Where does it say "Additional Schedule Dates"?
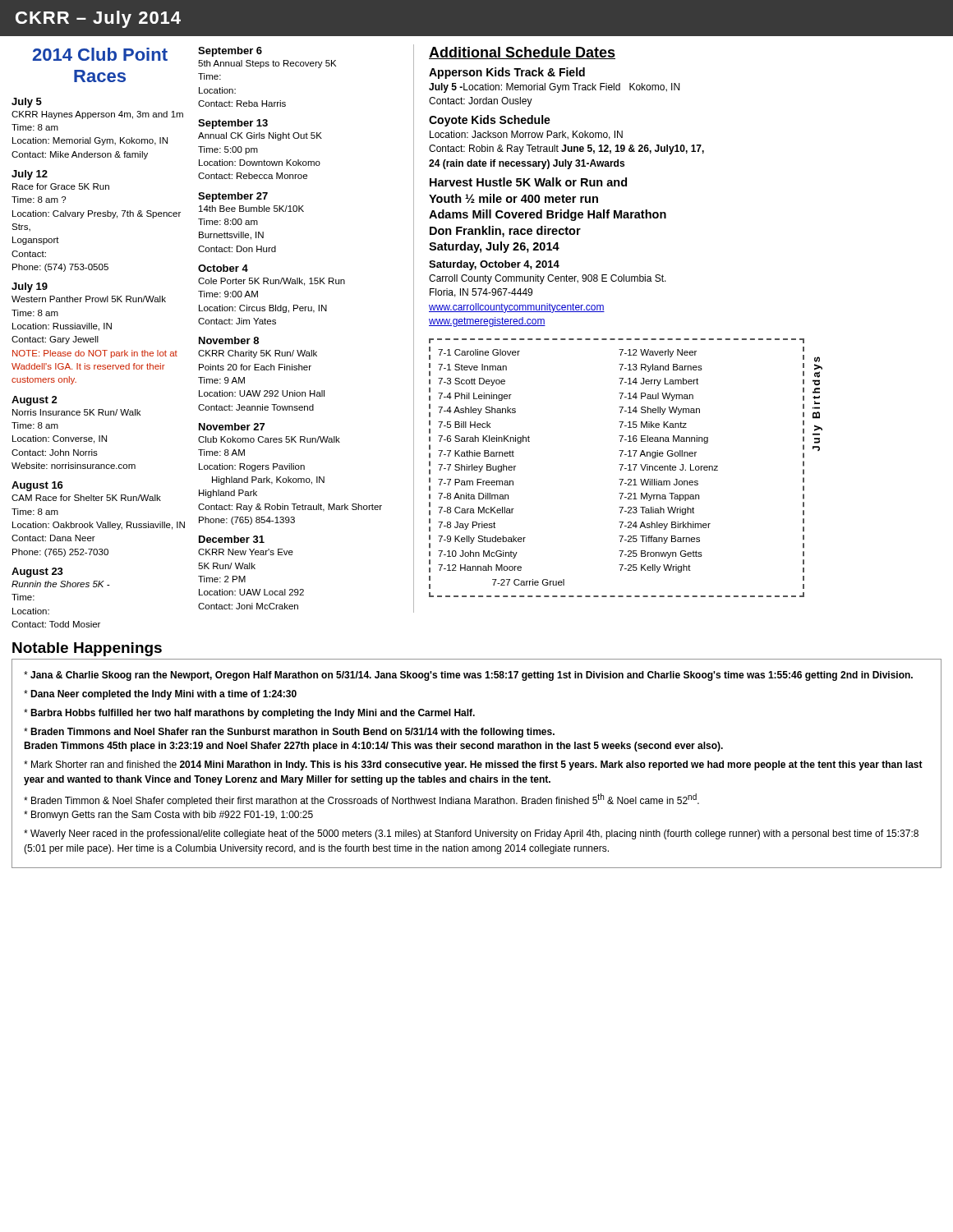 (x=522, y=53)
